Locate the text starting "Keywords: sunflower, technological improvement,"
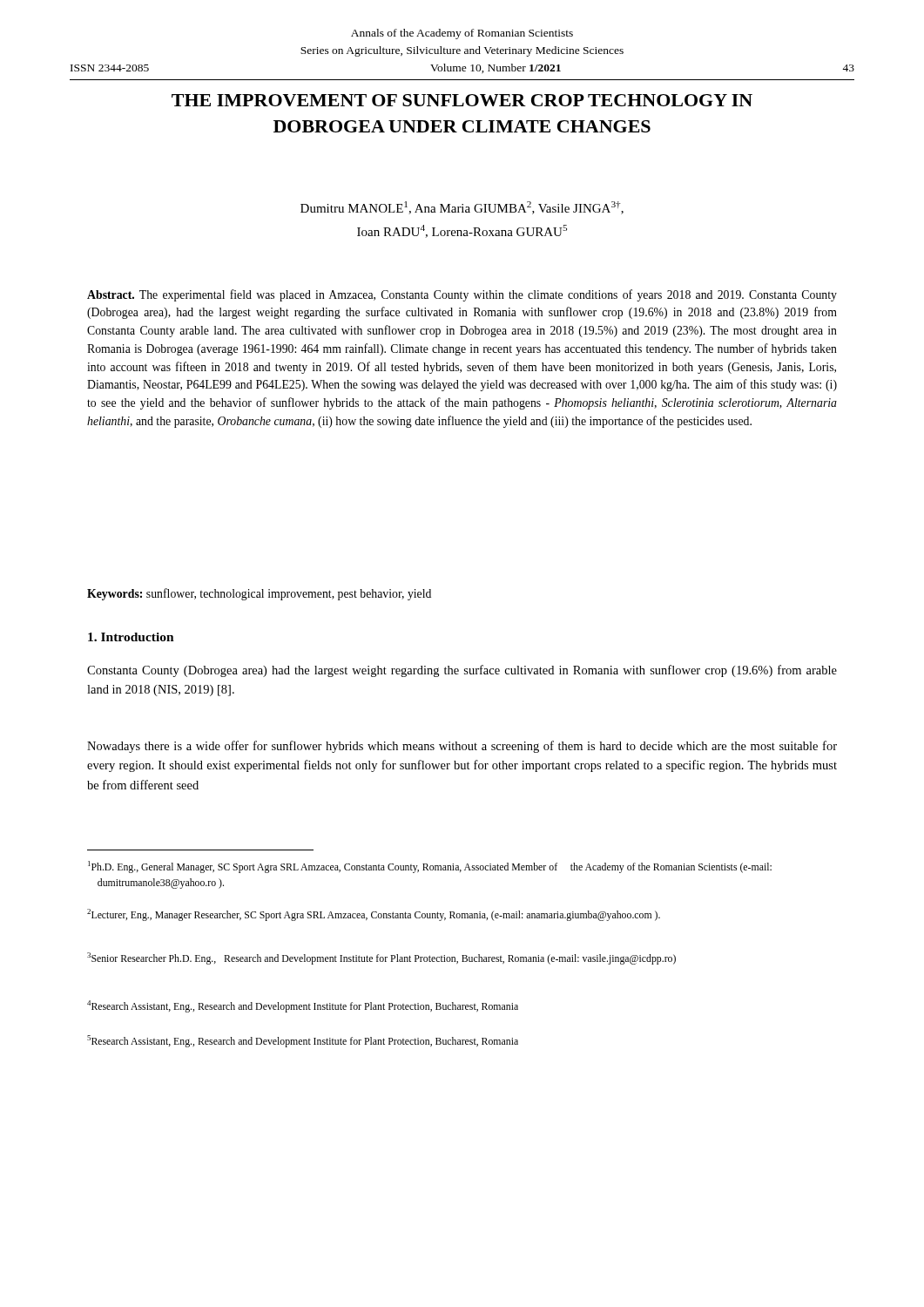This screenshot has width=924, height=1307. [259, 594]
